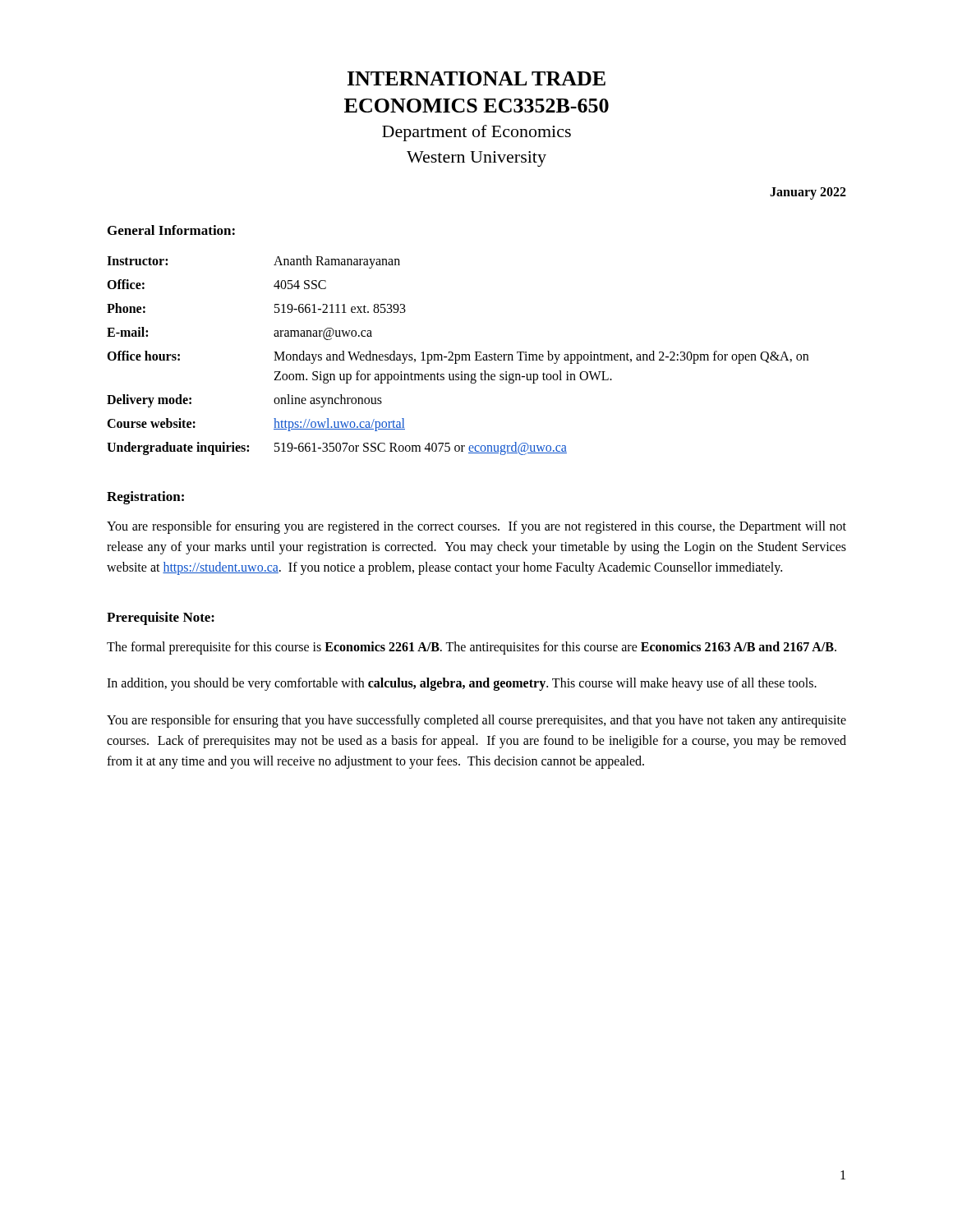Navigate to the region starting "January 2022"
The height and width of the screenshot is (1232, 953).
point(808,191)
